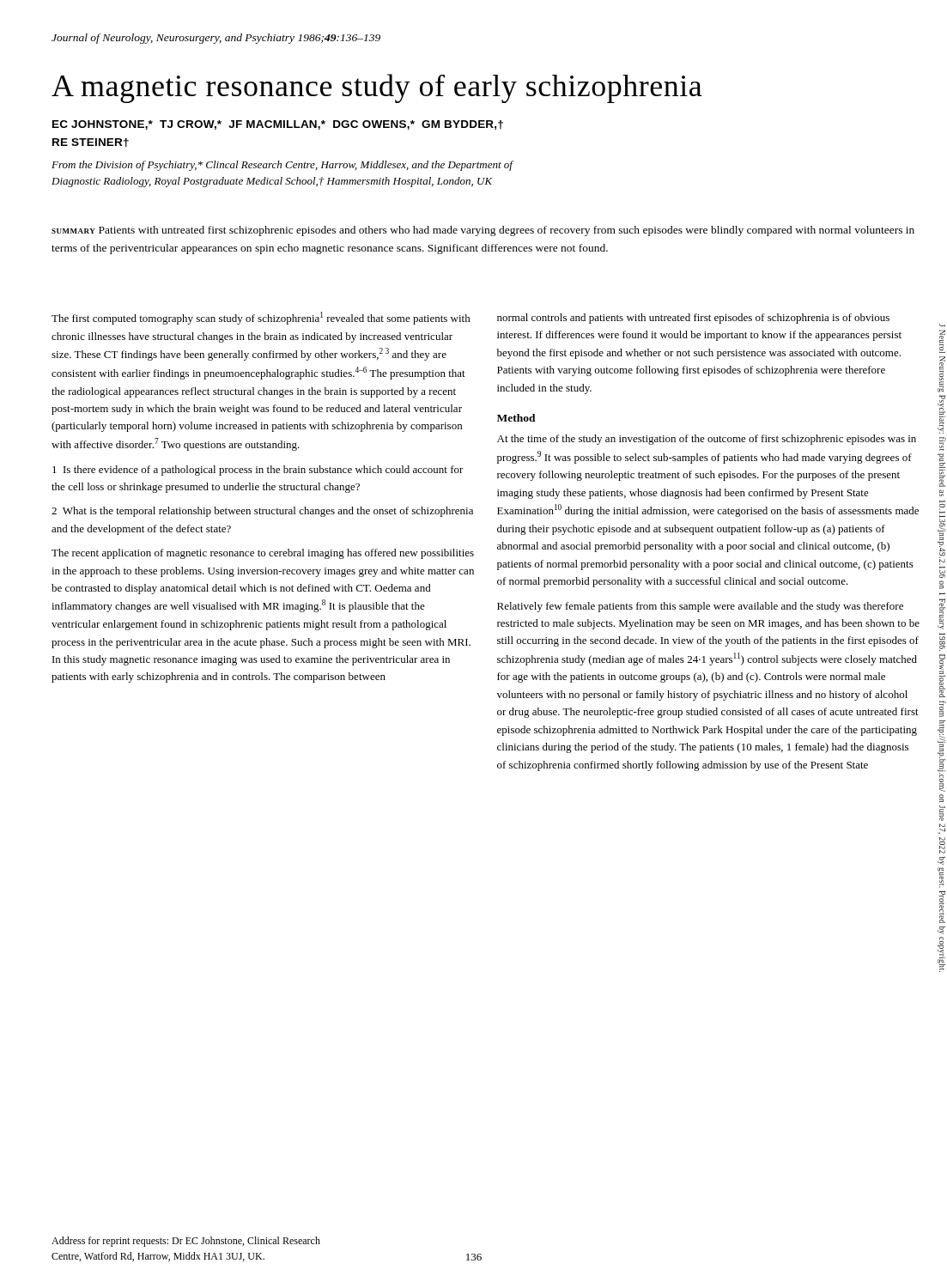Point to the block starting "EC JOHNSTONE,* TJ CROW,* JF"

(278, 133)
